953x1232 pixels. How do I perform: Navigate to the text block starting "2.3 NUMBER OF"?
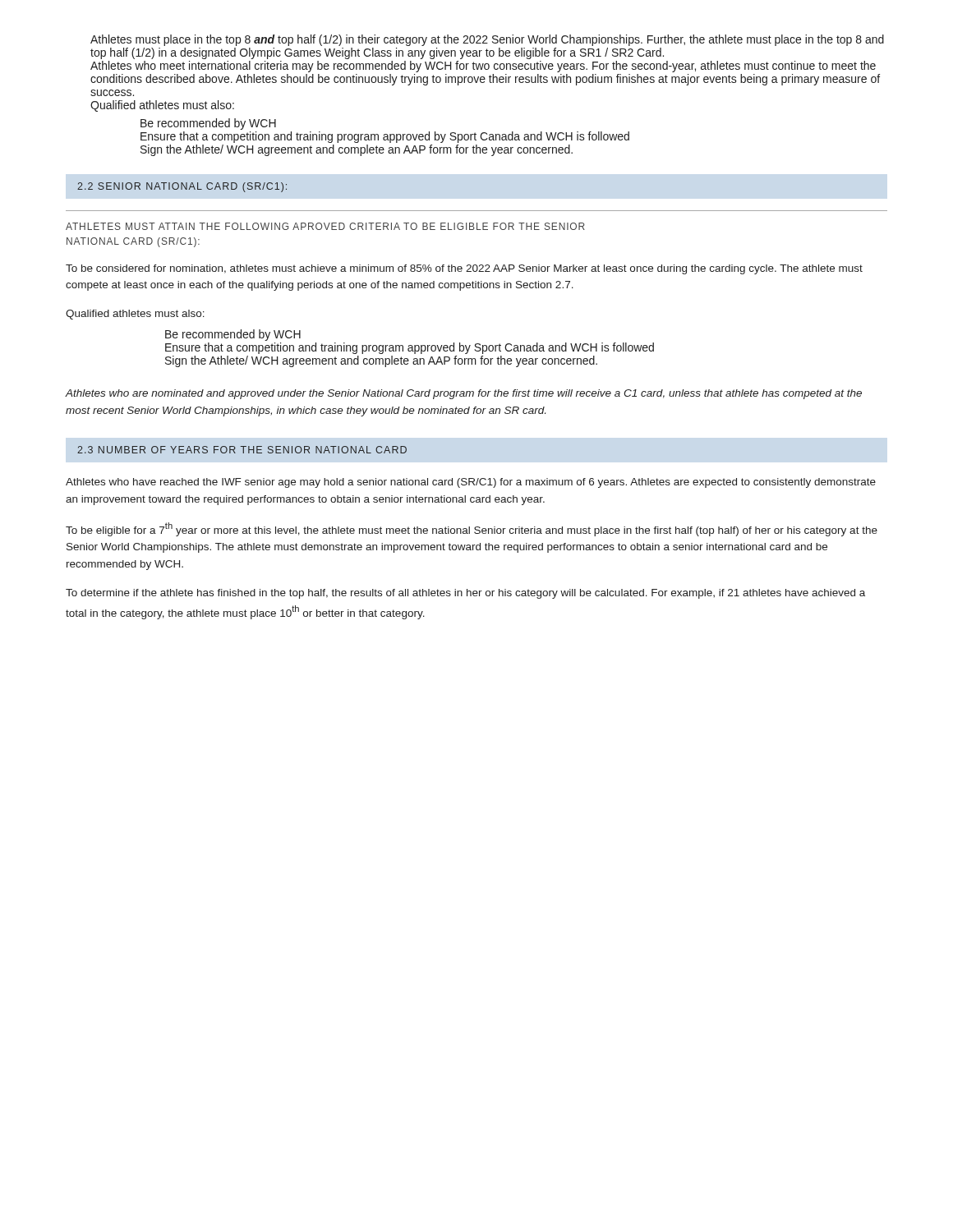pos(242,450)
